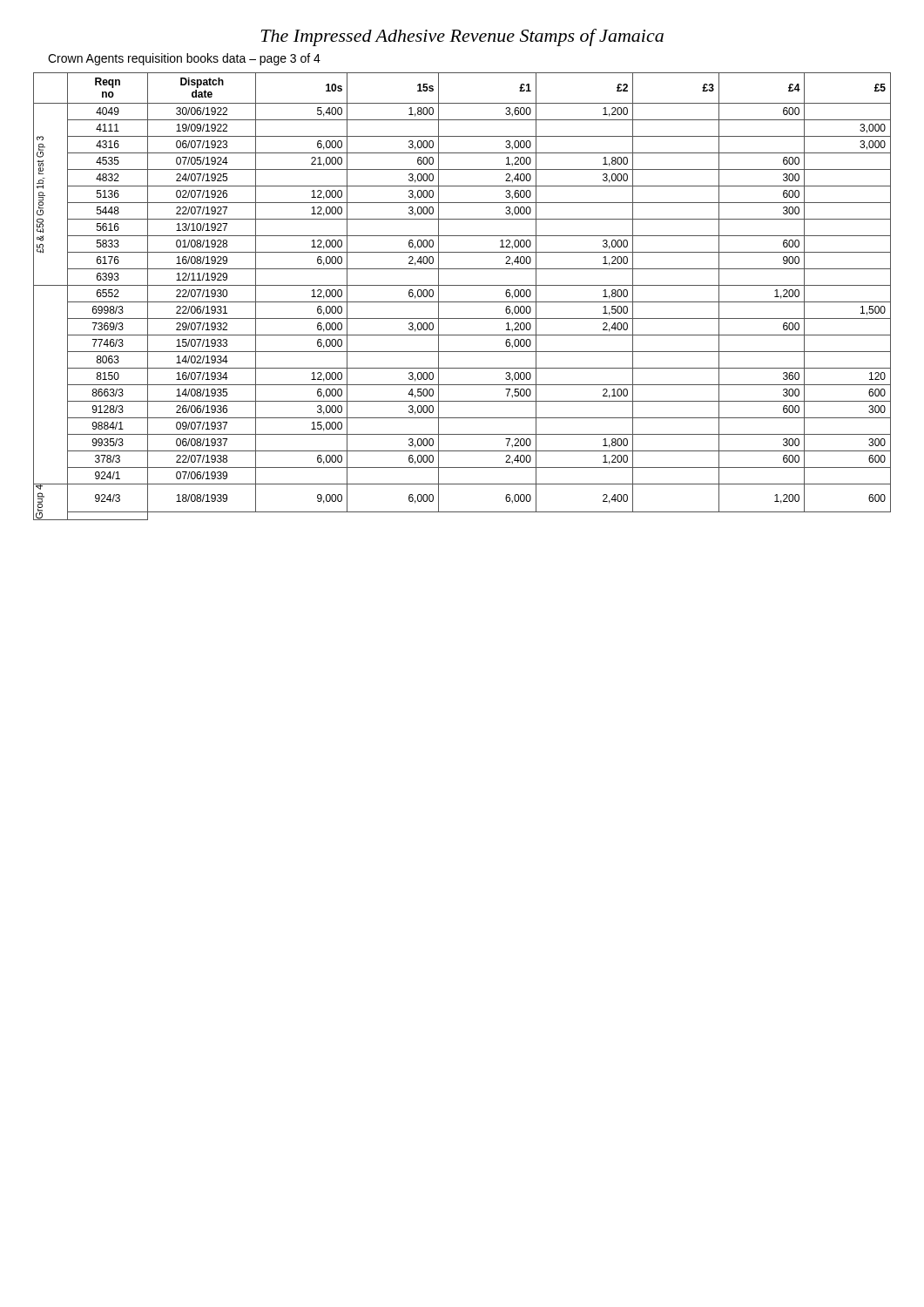924x1307 pixels.
Task: Find the table that mentions "Reqn no"
Action: [x=462, y=296]
